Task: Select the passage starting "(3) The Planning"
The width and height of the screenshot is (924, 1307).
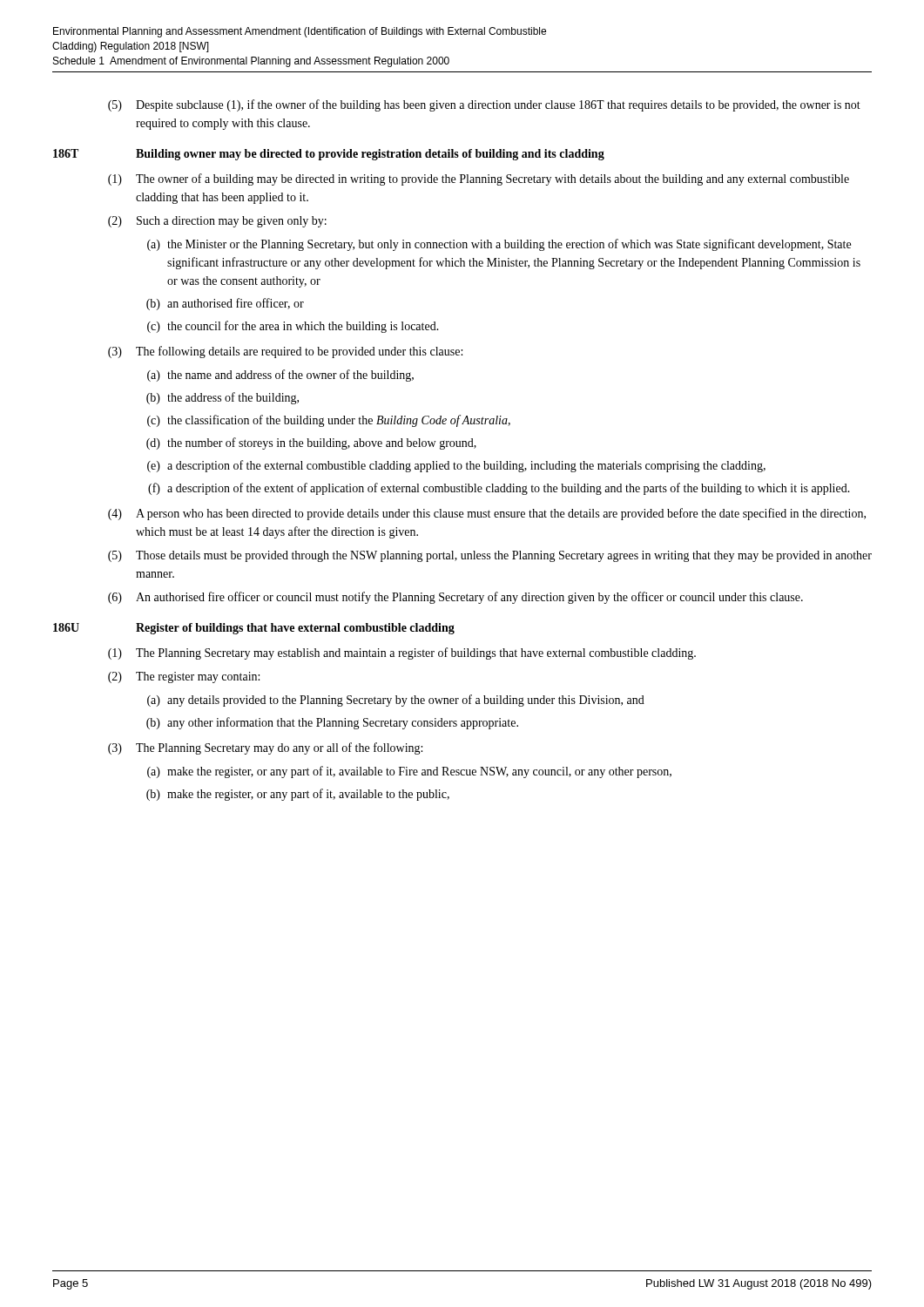Action: click(x=265, y=748)
